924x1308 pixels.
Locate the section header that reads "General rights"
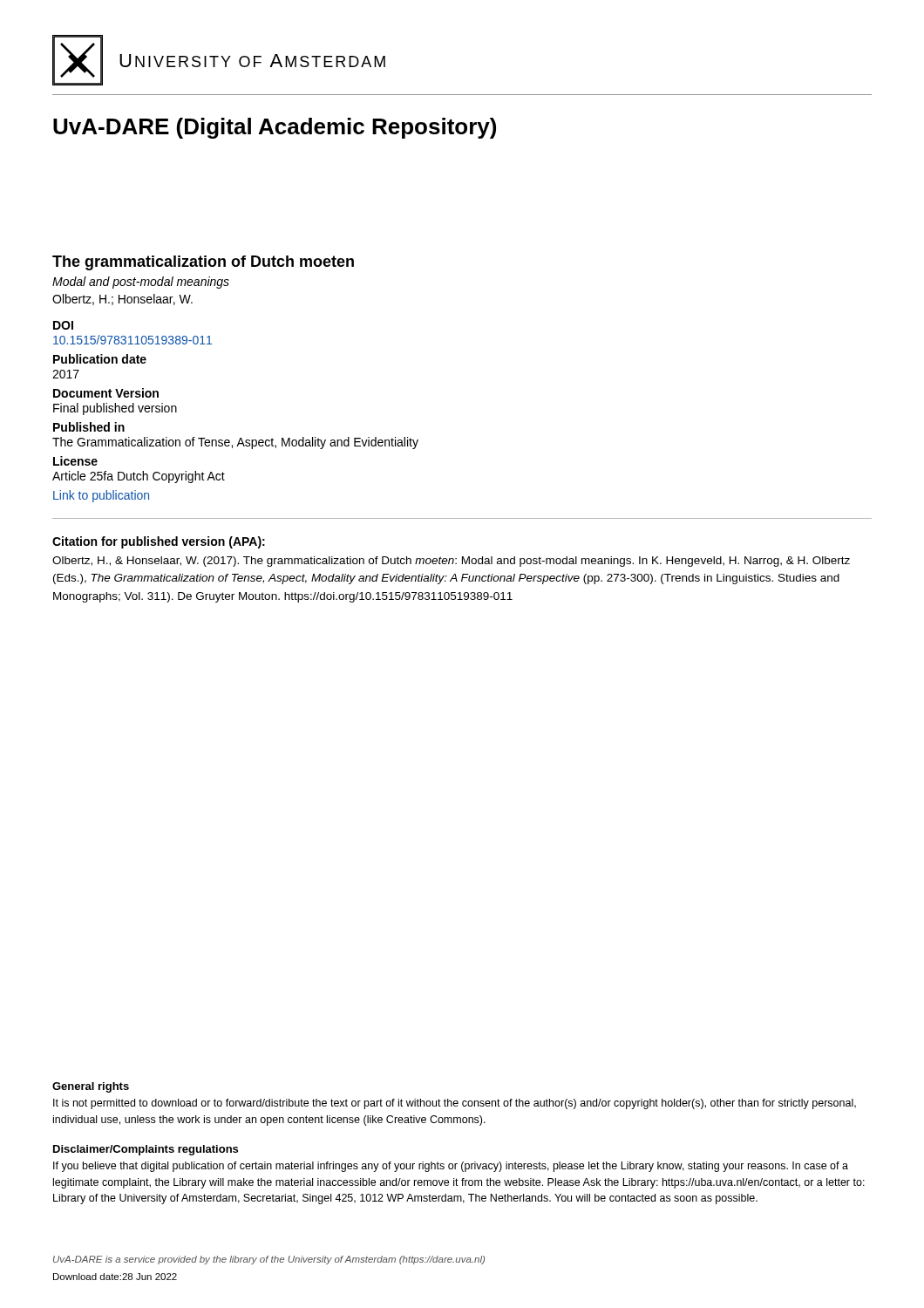91,1086
